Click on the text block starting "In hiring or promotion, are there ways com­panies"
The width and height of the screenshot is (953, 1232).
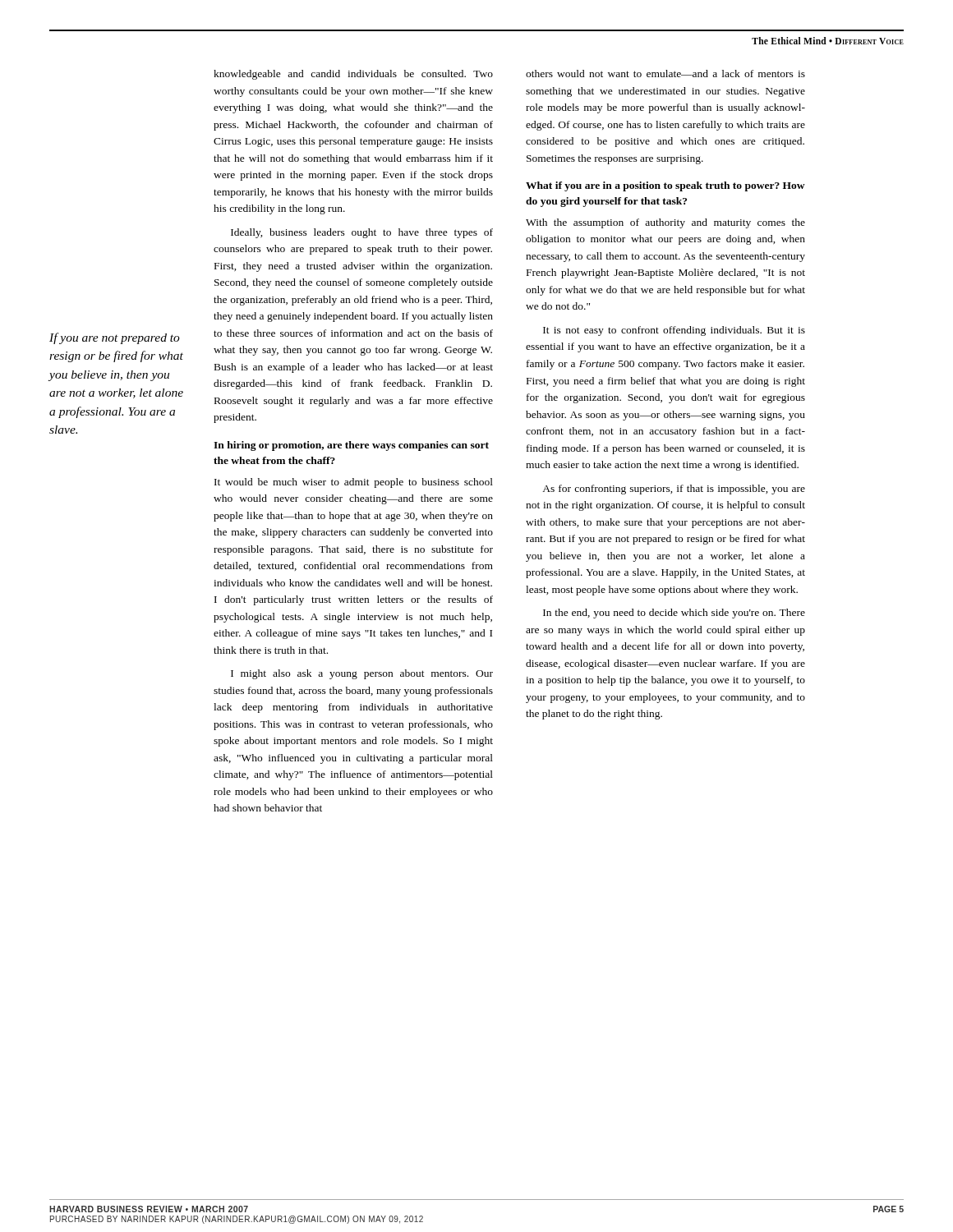point(351,452)
